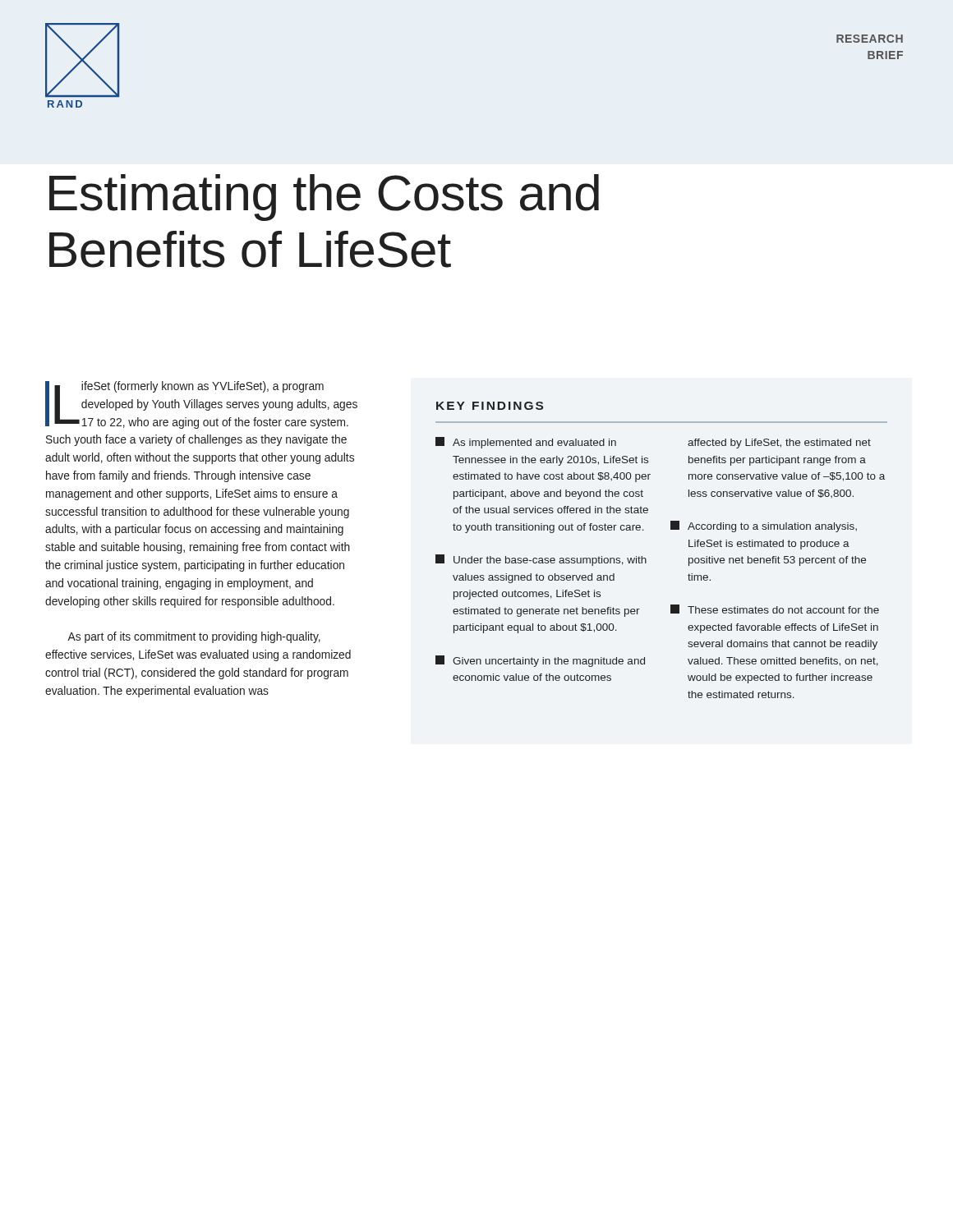
Task: Find the list item containing "Given uncertainty in"
Action: point(544,670)
